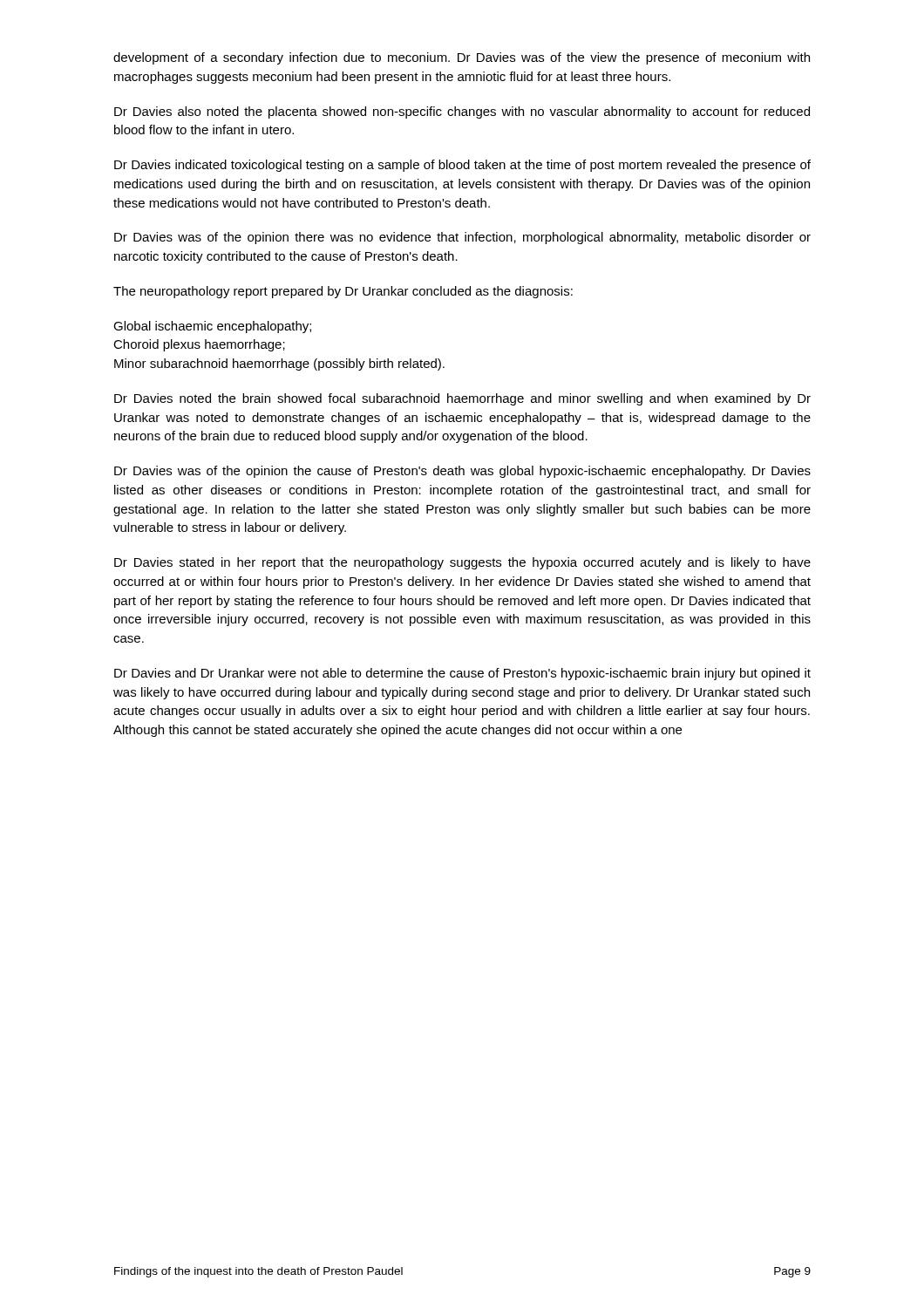
Task: Click on the passage starting "development of a"
Action: coord(462,67)
